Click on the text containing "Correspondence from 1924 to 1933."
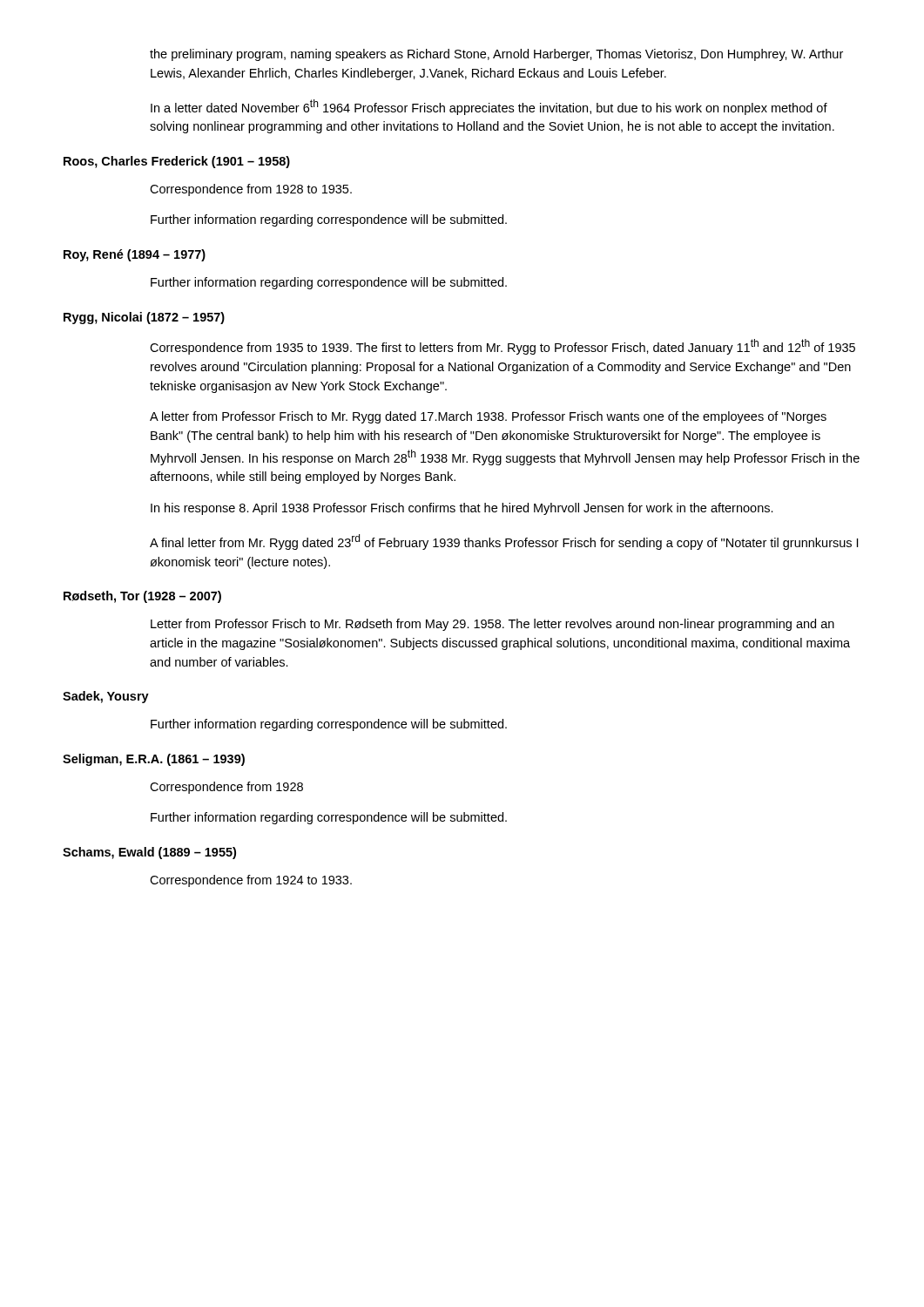This screenshot has width=924, height=1307. (x=251, y=880)
